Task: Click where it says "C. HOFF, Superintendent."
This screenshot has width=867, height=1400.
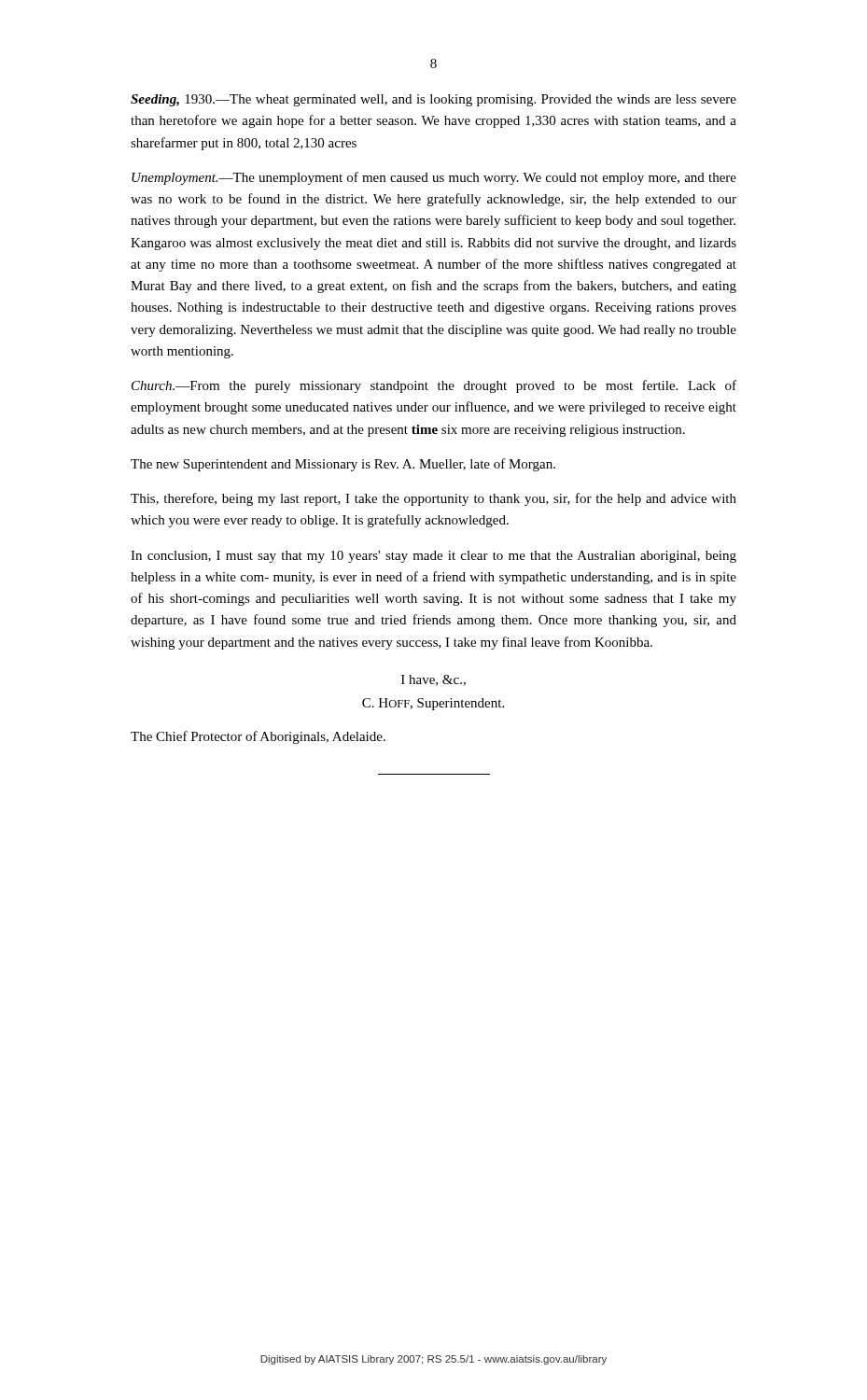Action: point(434,703)
